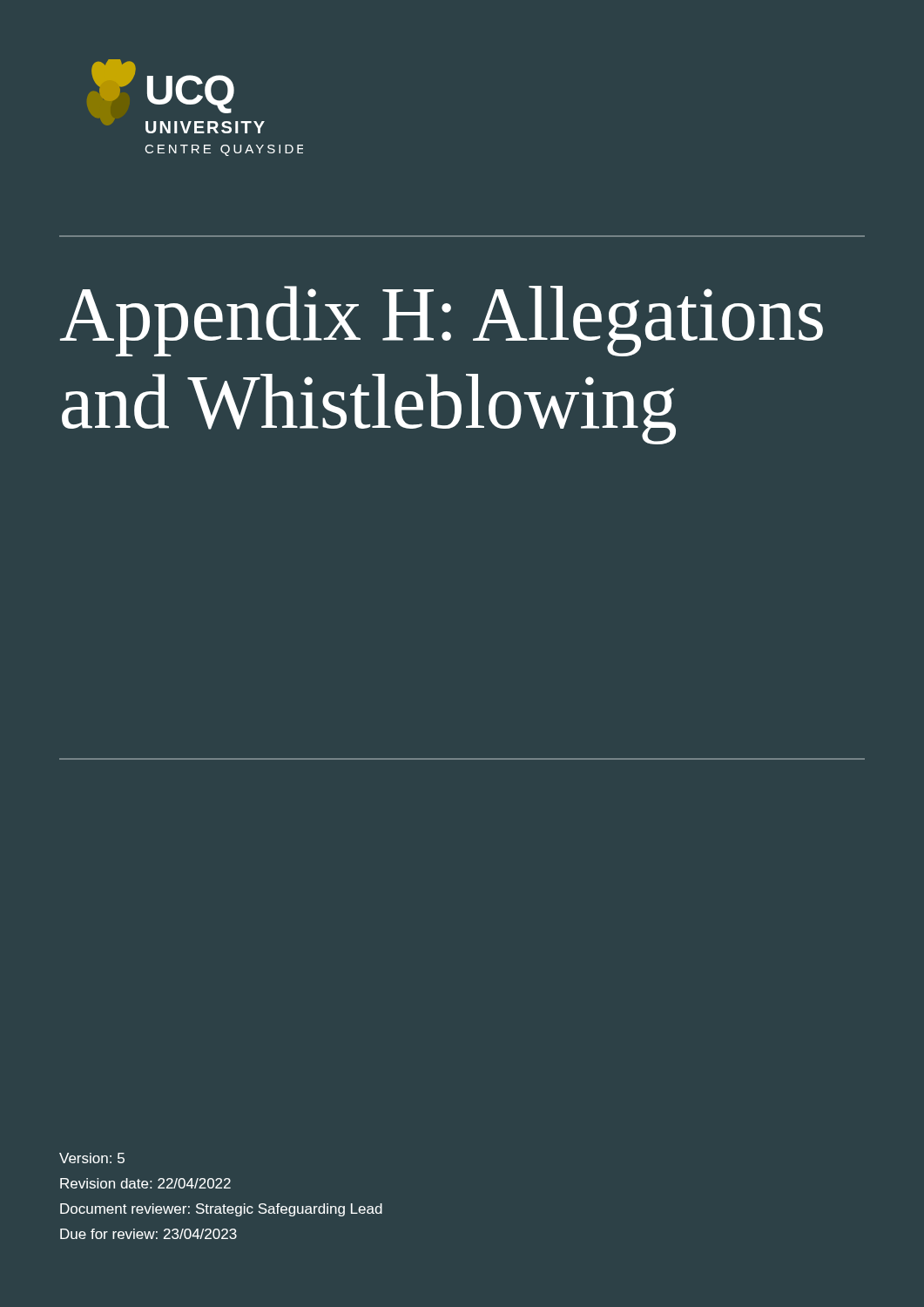
Task: Find the passage starting "Version: 5 Revision date:"
Action: [x=221, y=1197]
